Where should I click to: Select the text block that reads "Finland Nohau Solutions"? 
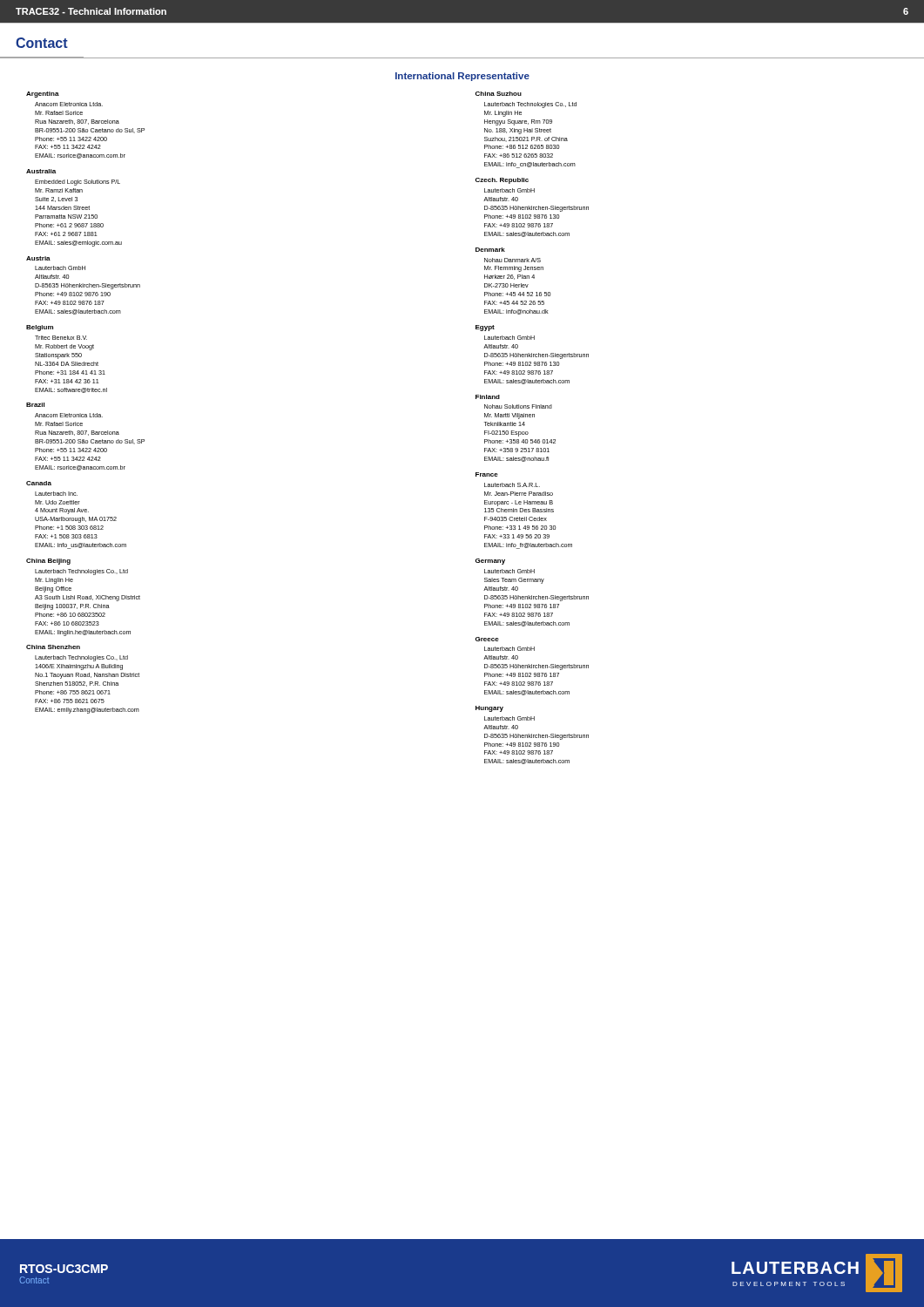[x=488, y=397]
